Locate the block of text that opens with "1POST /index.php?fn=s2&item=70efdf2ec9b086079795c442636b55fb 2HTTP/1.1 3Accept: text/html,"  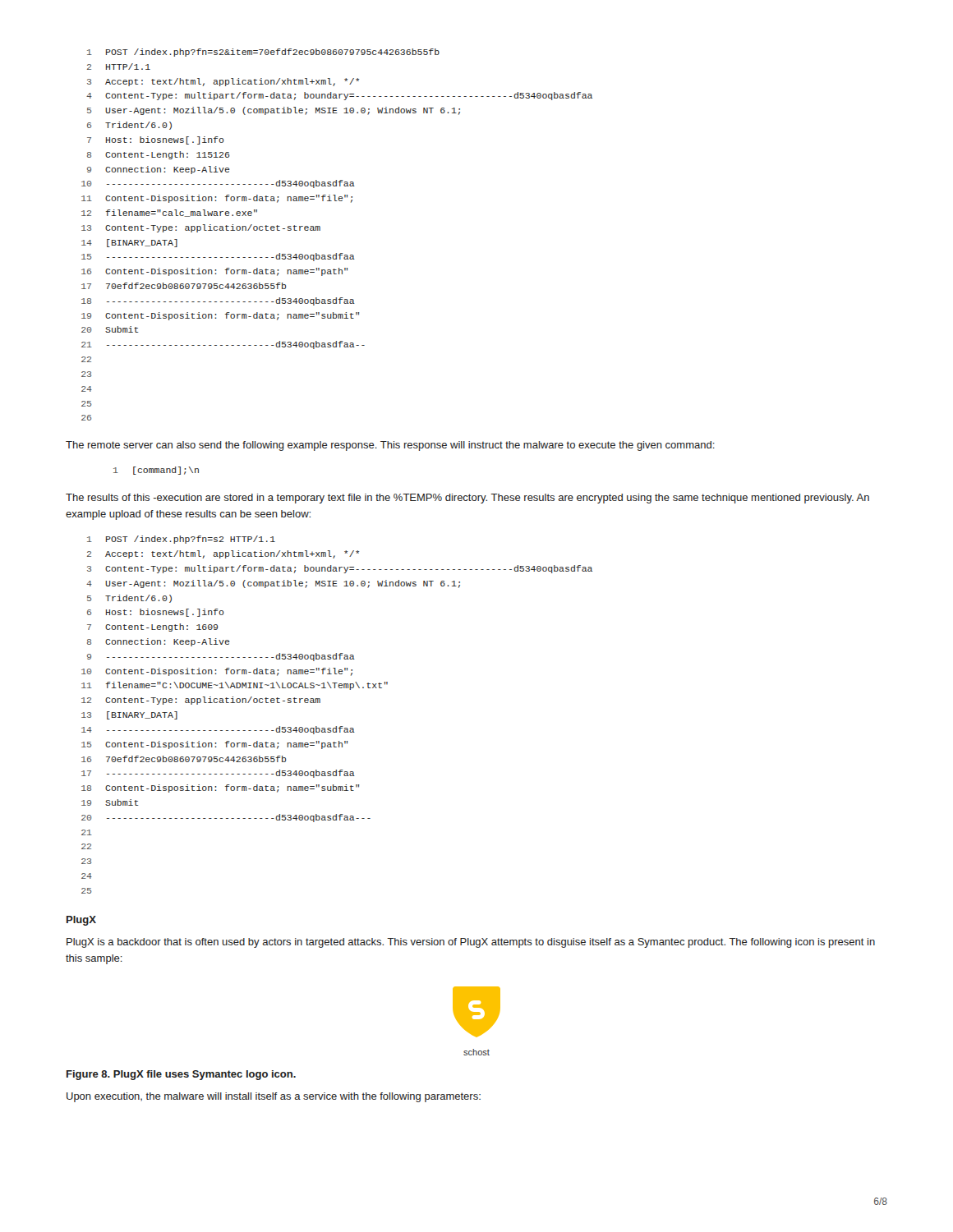(263, 53)
